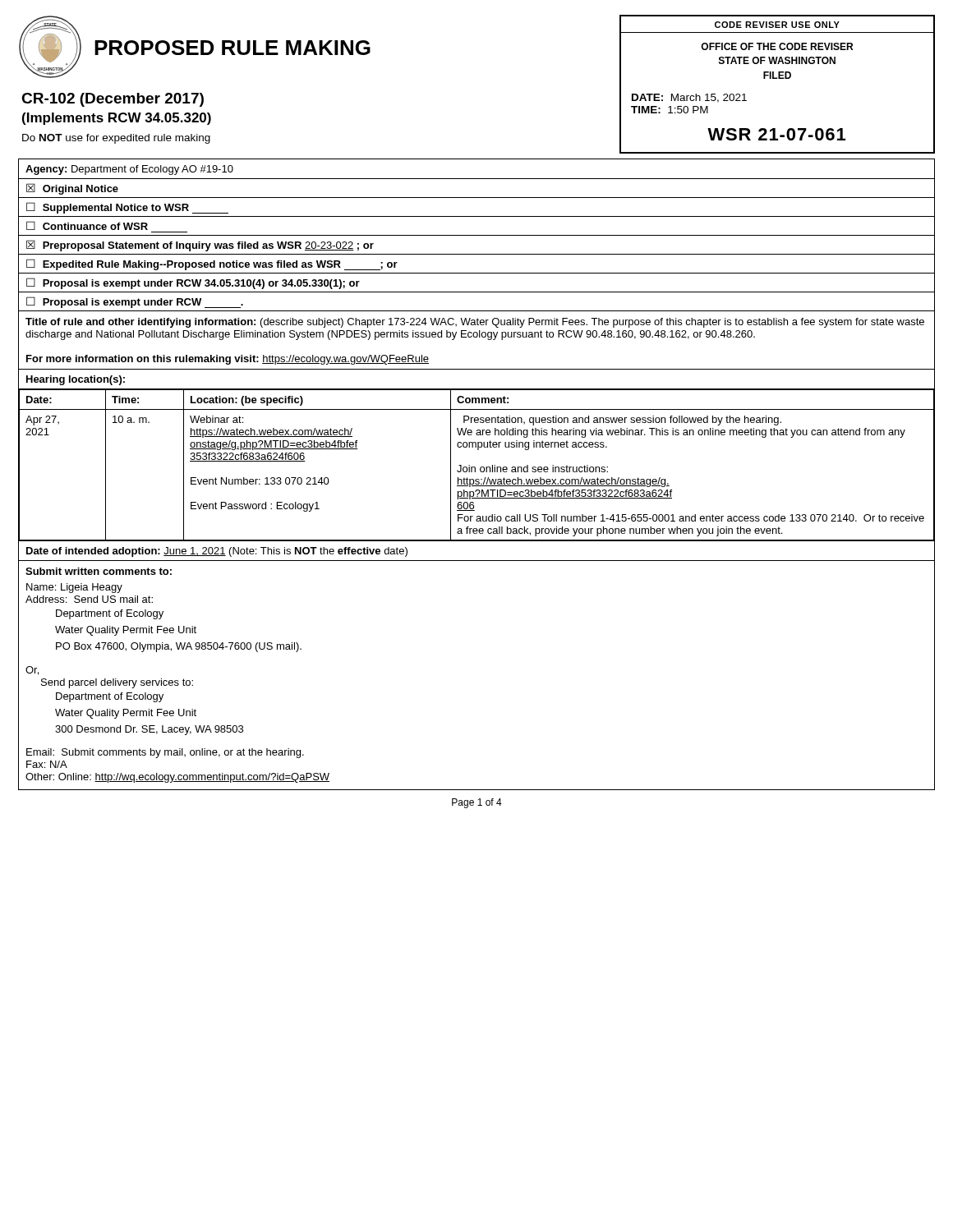
Task: Find the illustration
Action: tap(50, 48)
